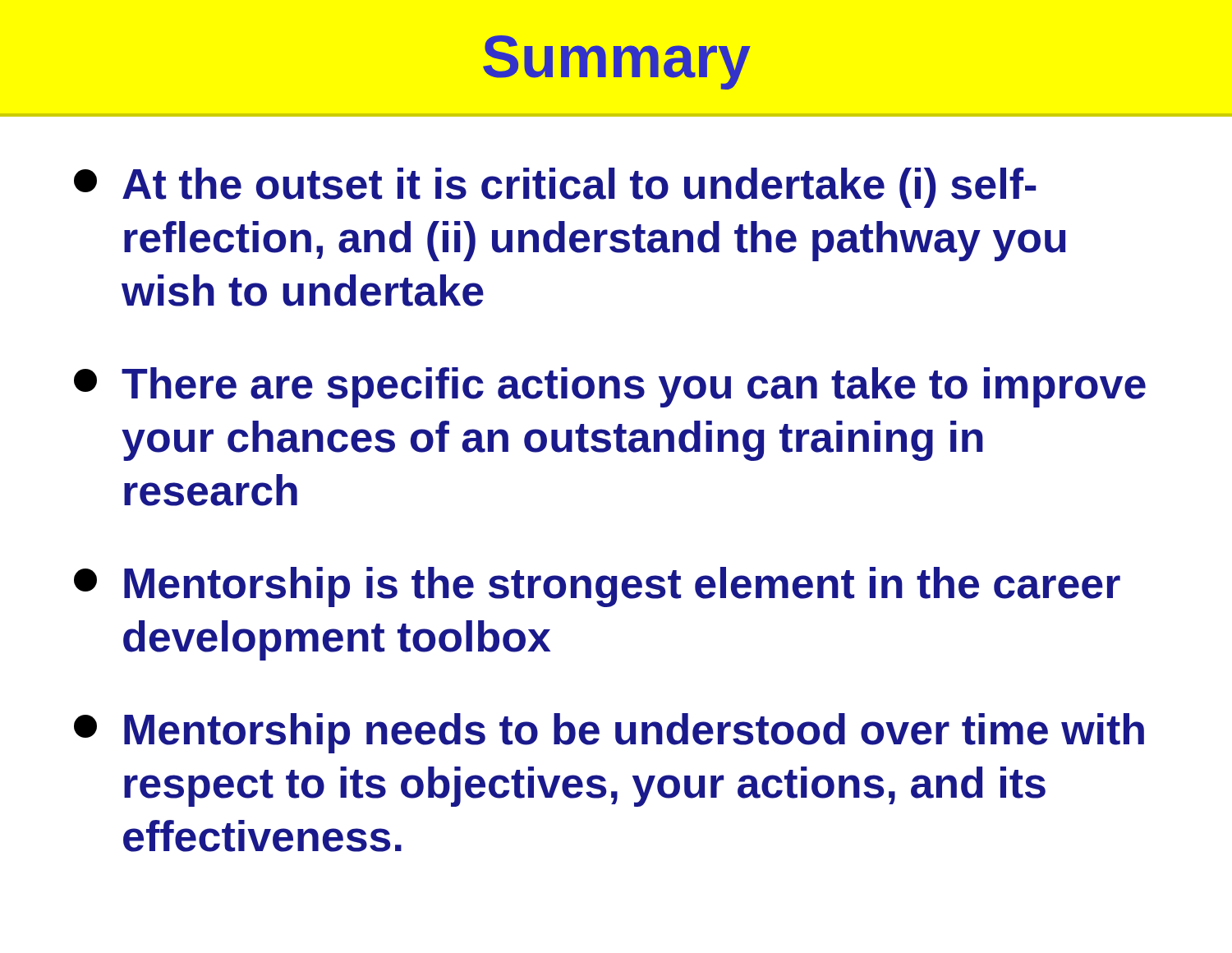Image resolution: width=1232 pixels, height=953 pixels.
Task: Click on the passage starting "At the outset it is critical"
Action: click(616, 238)
